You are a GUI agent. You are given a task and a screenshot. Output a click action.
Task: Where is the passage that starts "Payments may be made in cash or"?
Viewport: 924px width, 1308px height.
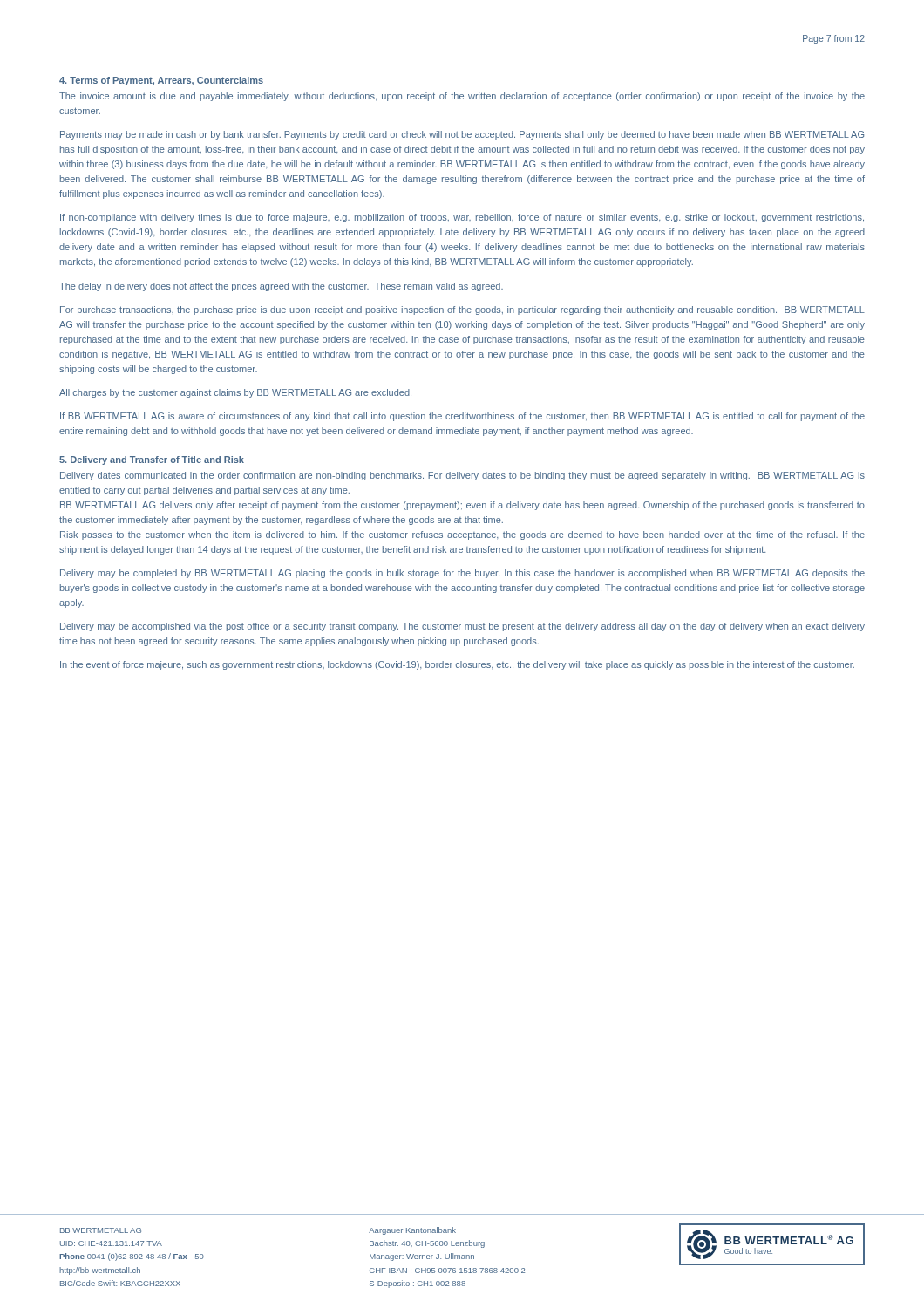462,164
